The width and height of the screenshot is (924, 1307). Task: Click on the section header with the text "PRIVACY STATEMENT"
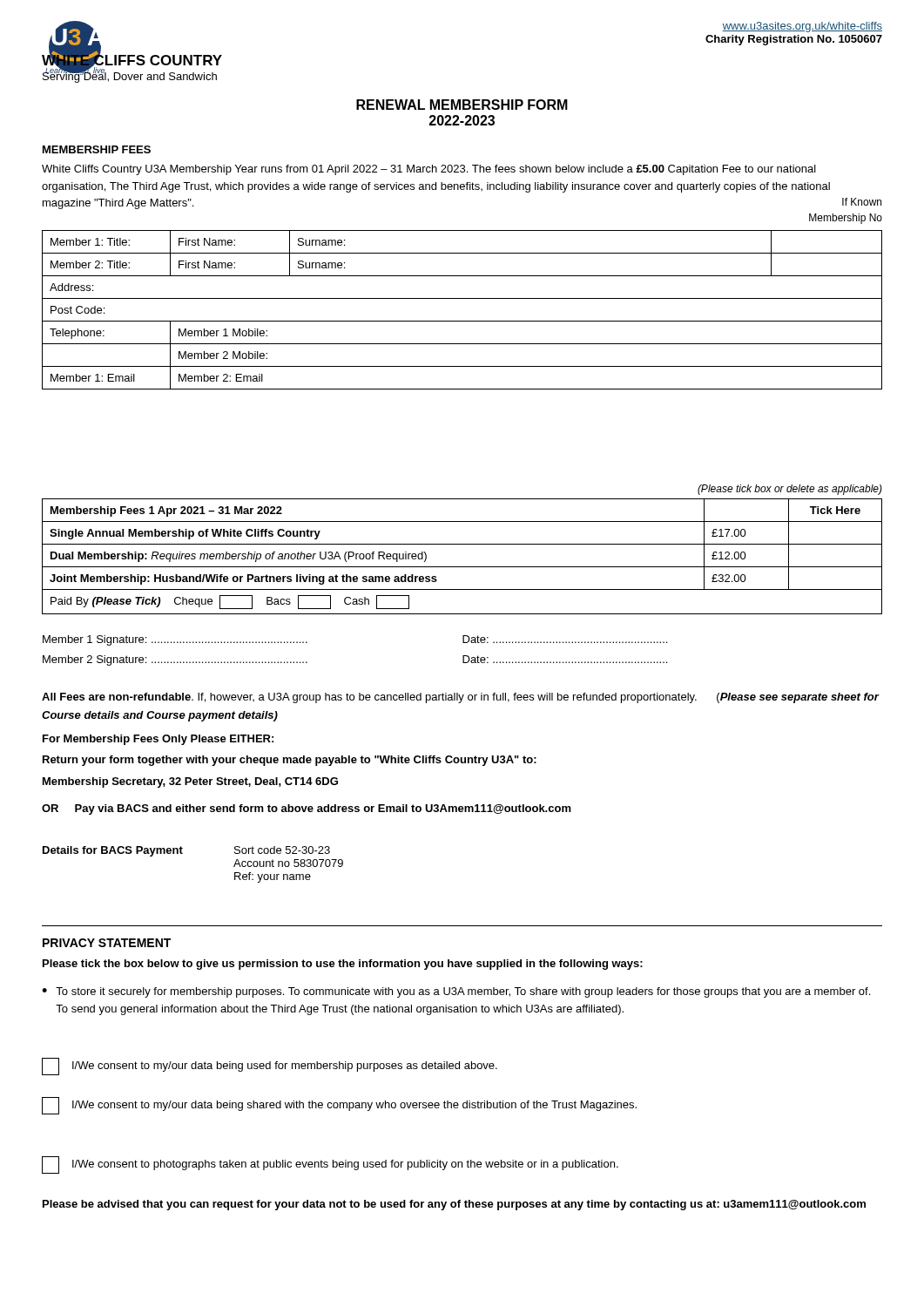point(106,943)
